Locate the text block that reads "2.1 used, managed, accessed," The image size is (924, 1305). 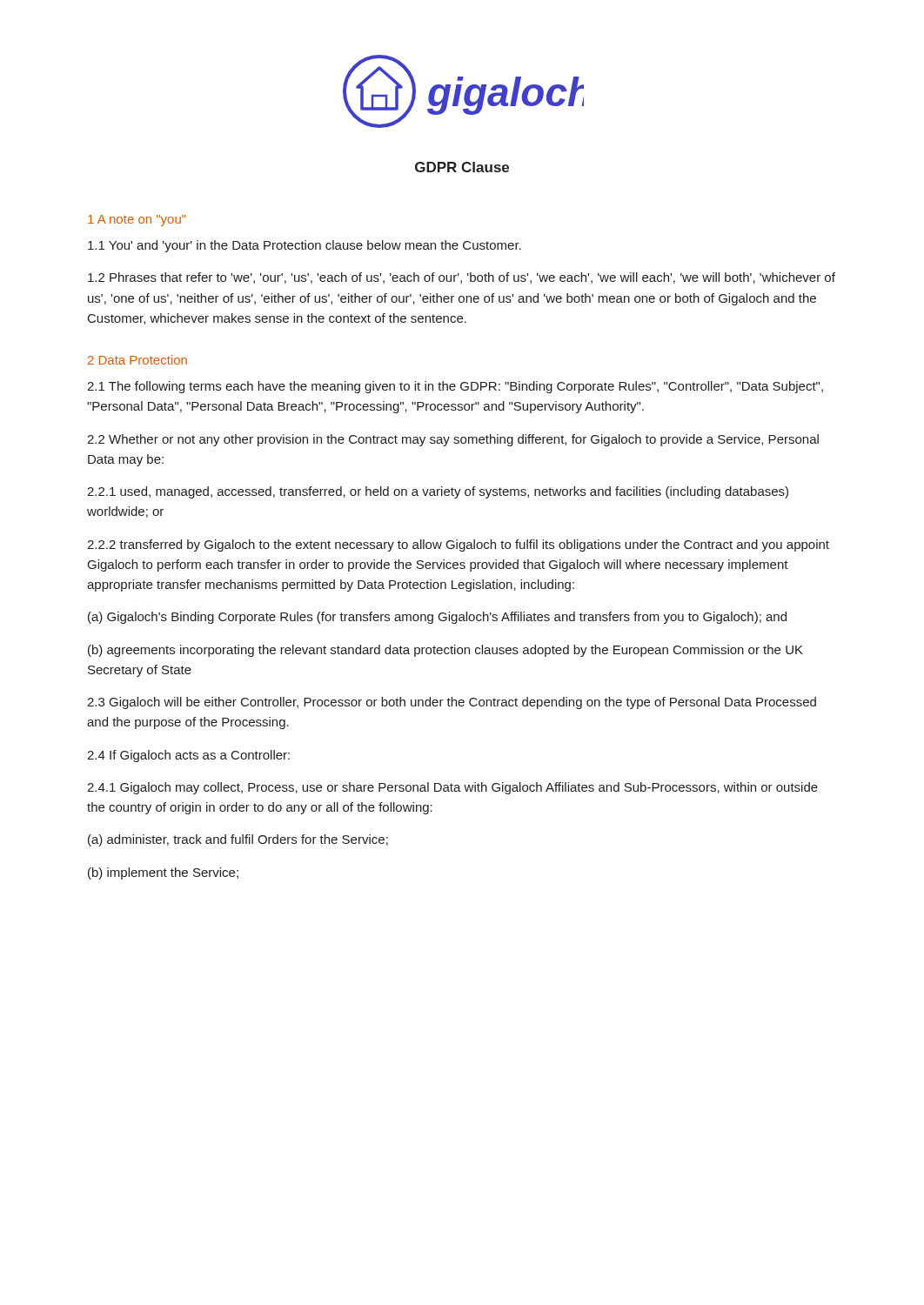click(438, 501)
